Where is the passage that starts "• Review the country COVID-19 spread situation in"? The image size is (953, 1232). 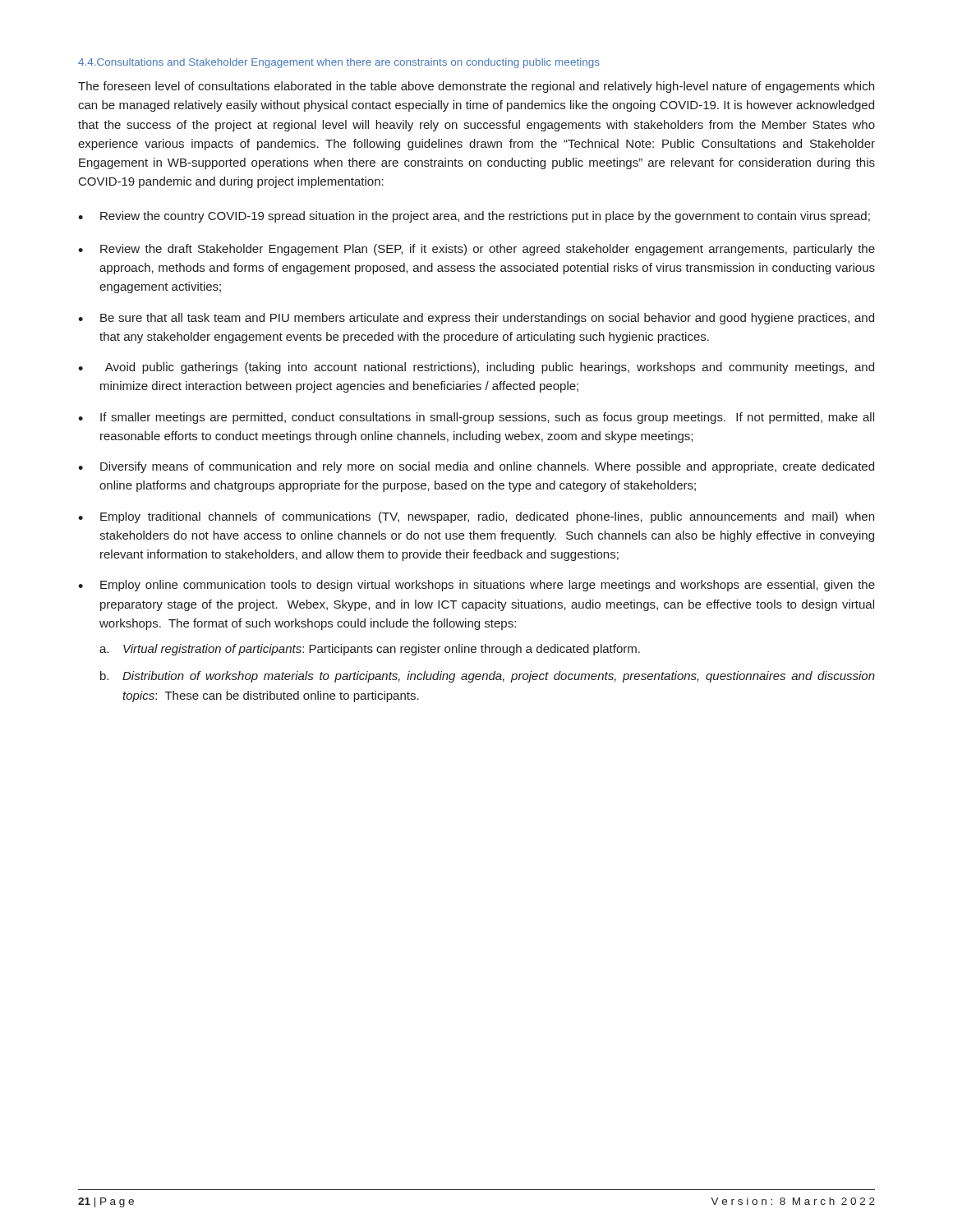tap(476, 217)
